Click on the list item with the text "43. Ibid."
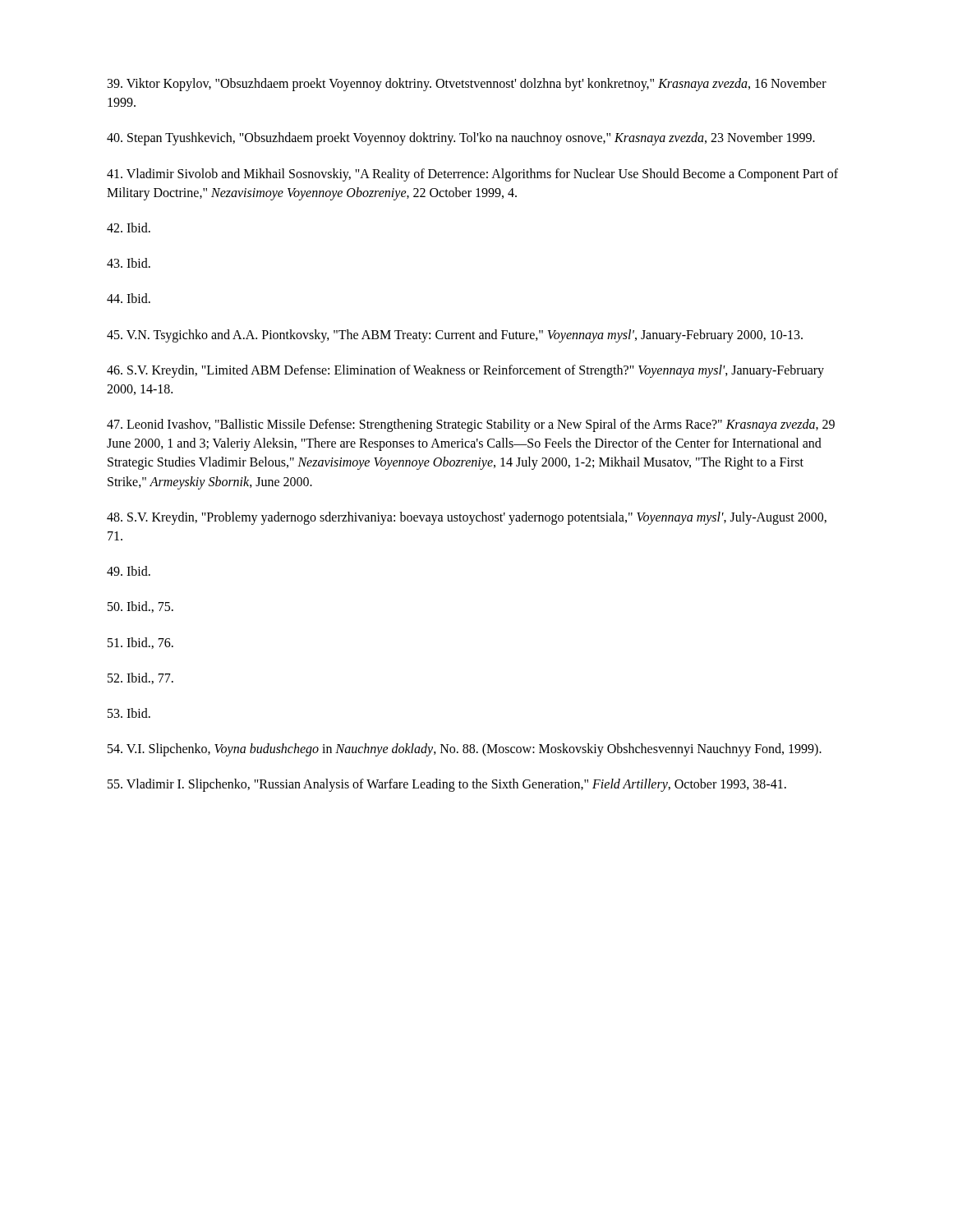953x1232 pixels. [129, 263]
